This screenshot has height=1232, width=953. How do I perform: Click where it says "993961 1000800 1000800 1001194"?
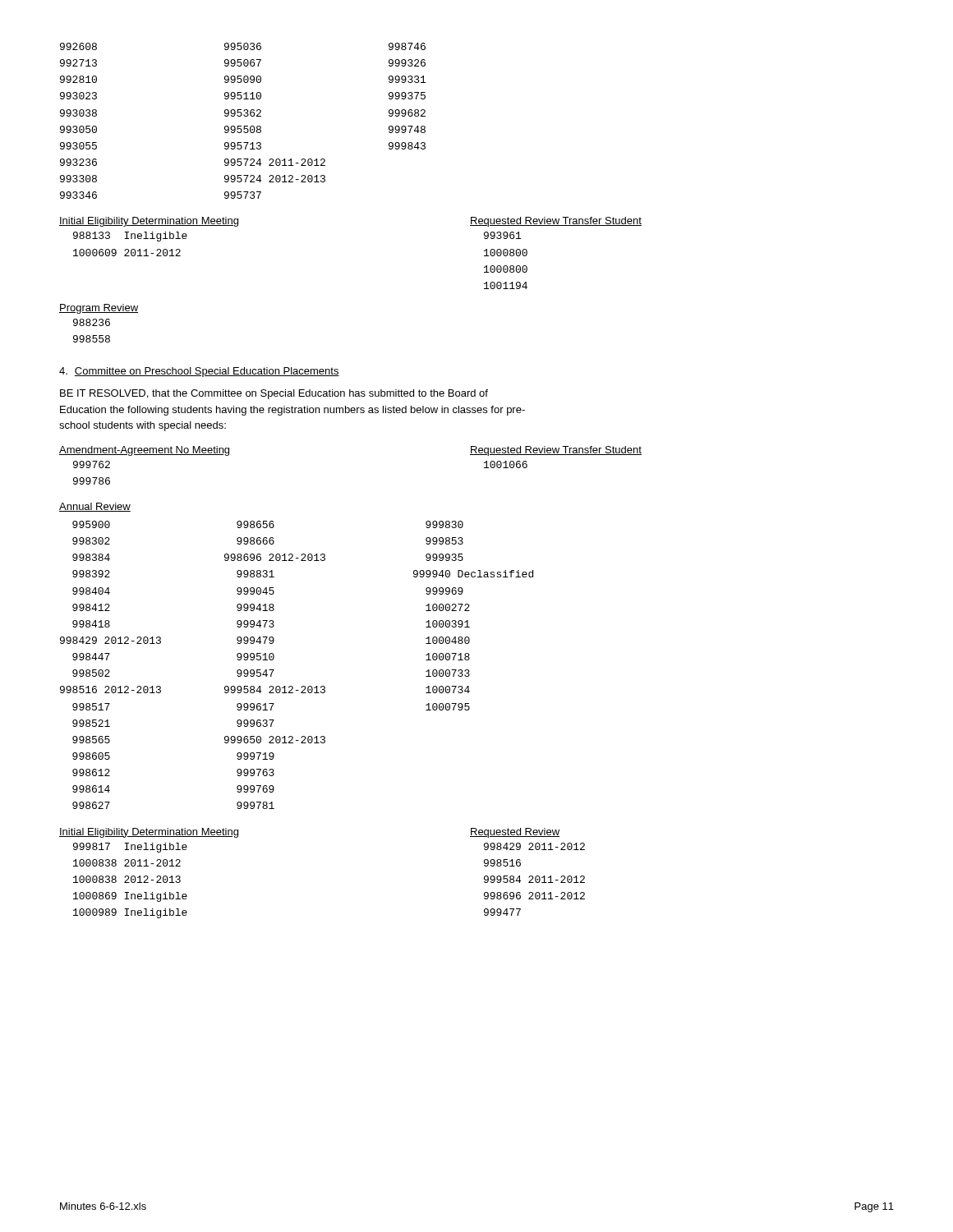pos(506,261)
